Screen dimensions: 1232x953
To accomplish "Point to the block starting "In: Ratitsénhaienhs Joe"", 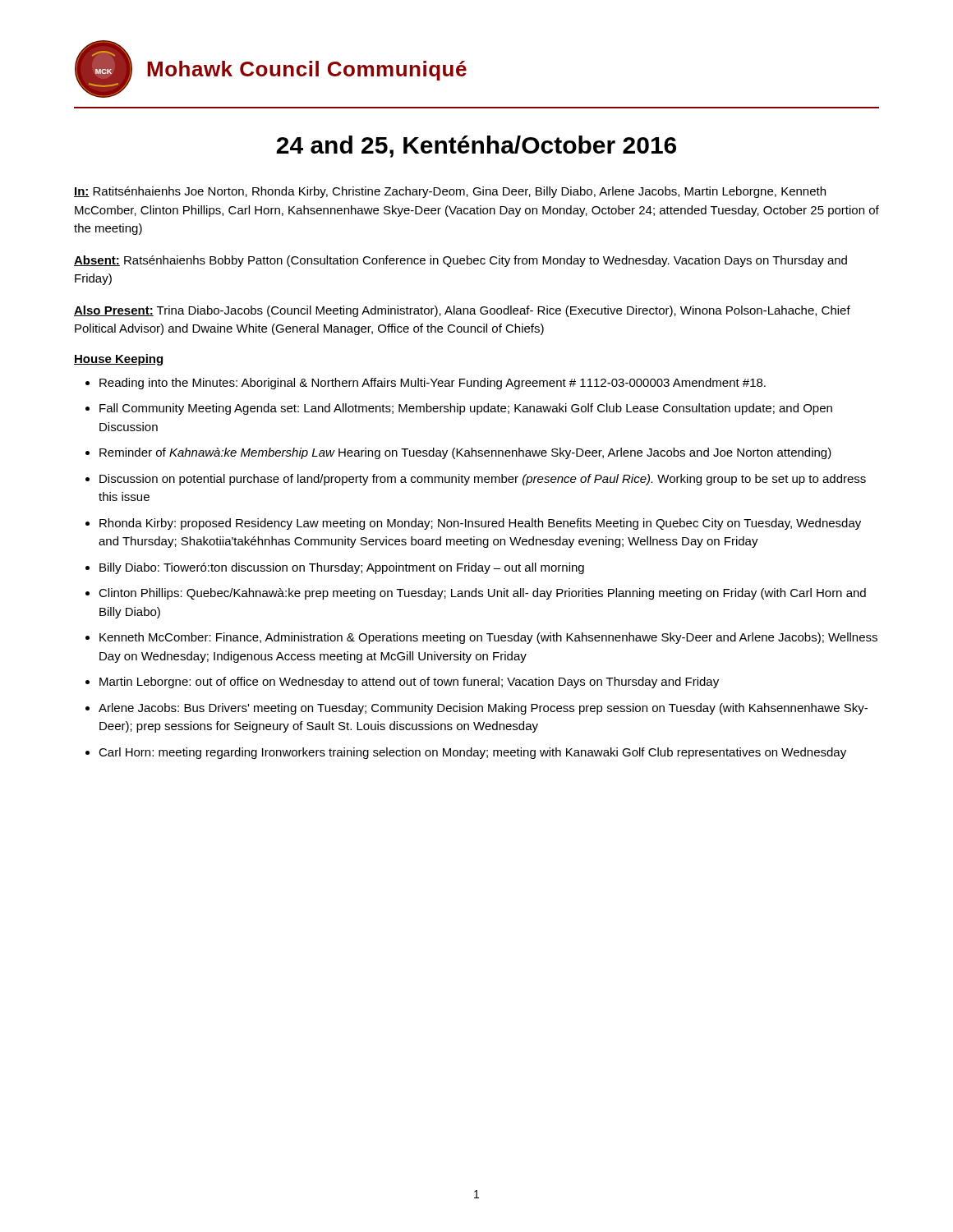I will [476, 209].
